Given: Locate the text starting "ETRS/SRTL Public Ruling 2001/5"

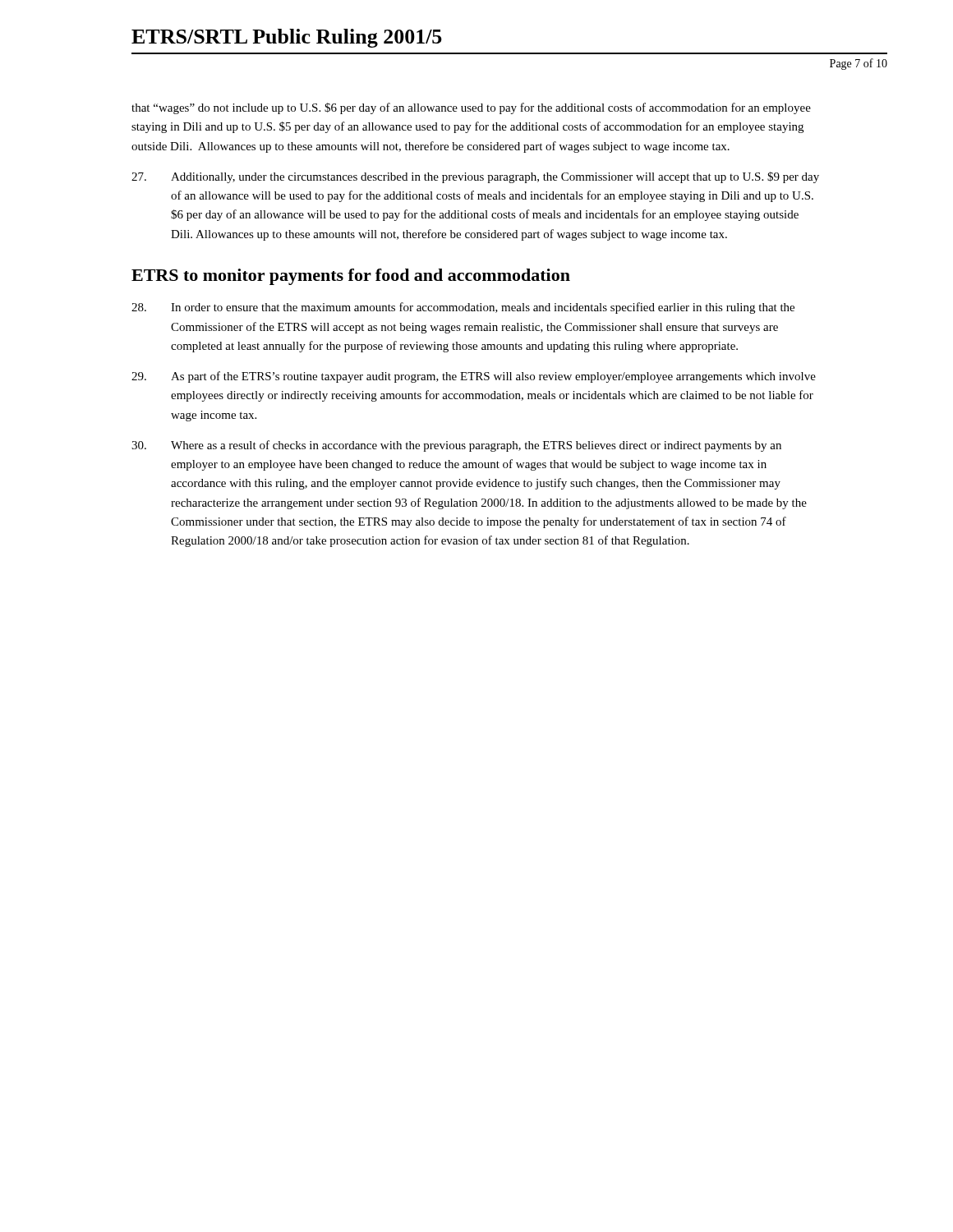Looking at the screenshot, I should point(287,37).
